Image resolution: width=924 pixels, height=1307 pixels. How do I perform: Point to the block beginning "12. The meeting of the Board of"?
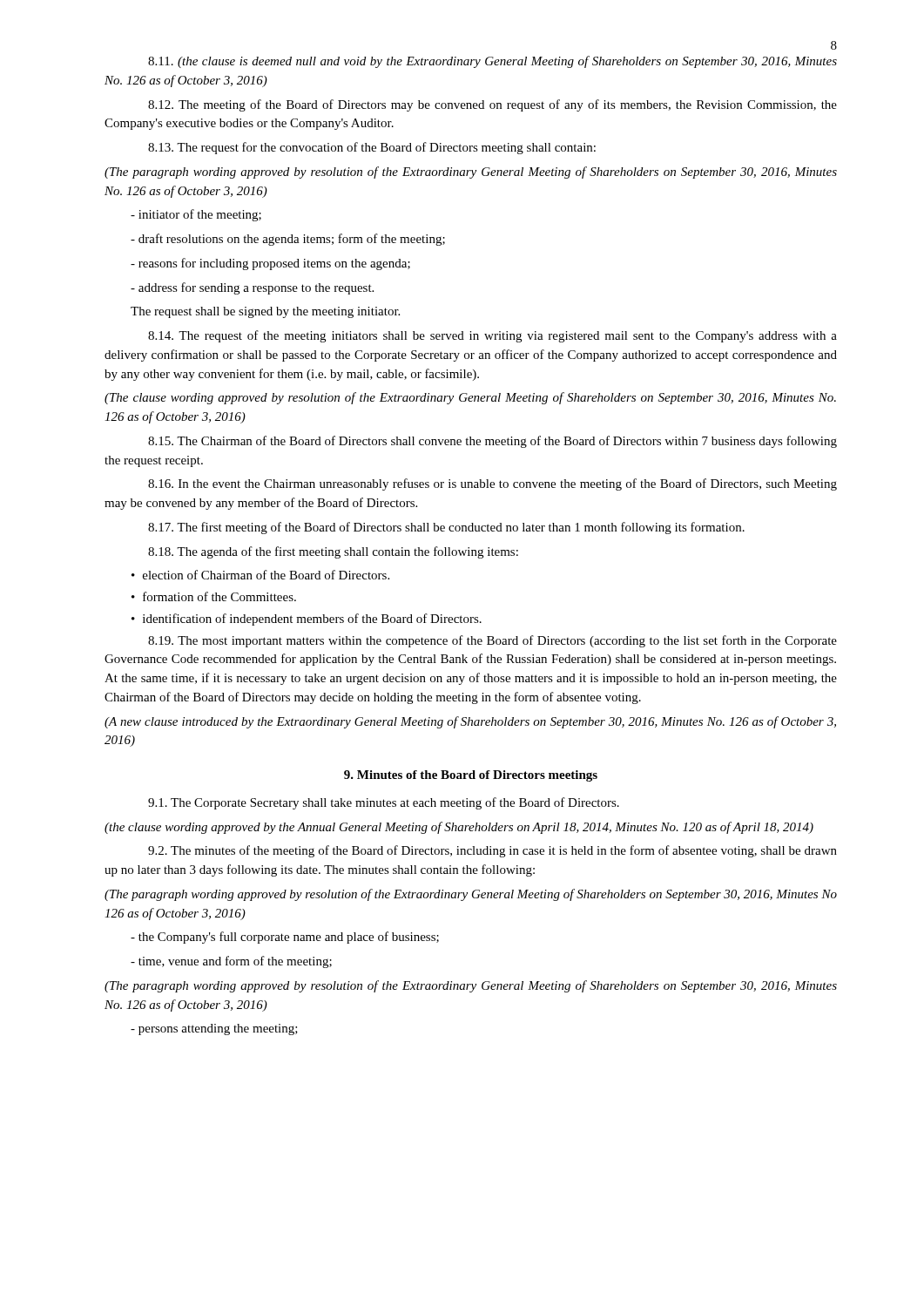pos(471,114)
